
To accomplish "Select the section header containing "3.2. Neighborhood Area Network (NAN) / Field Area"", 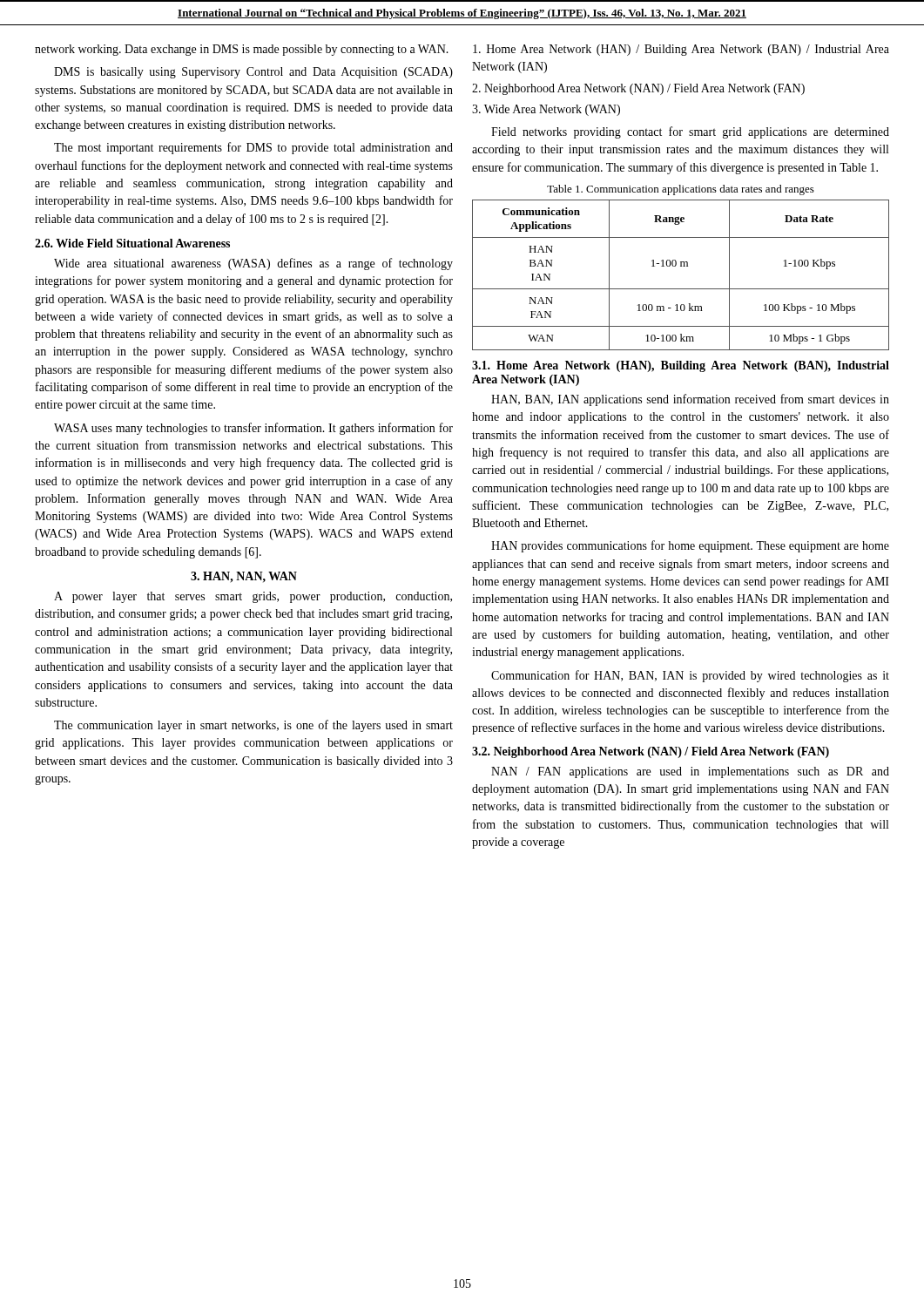I will pos(651,751).
